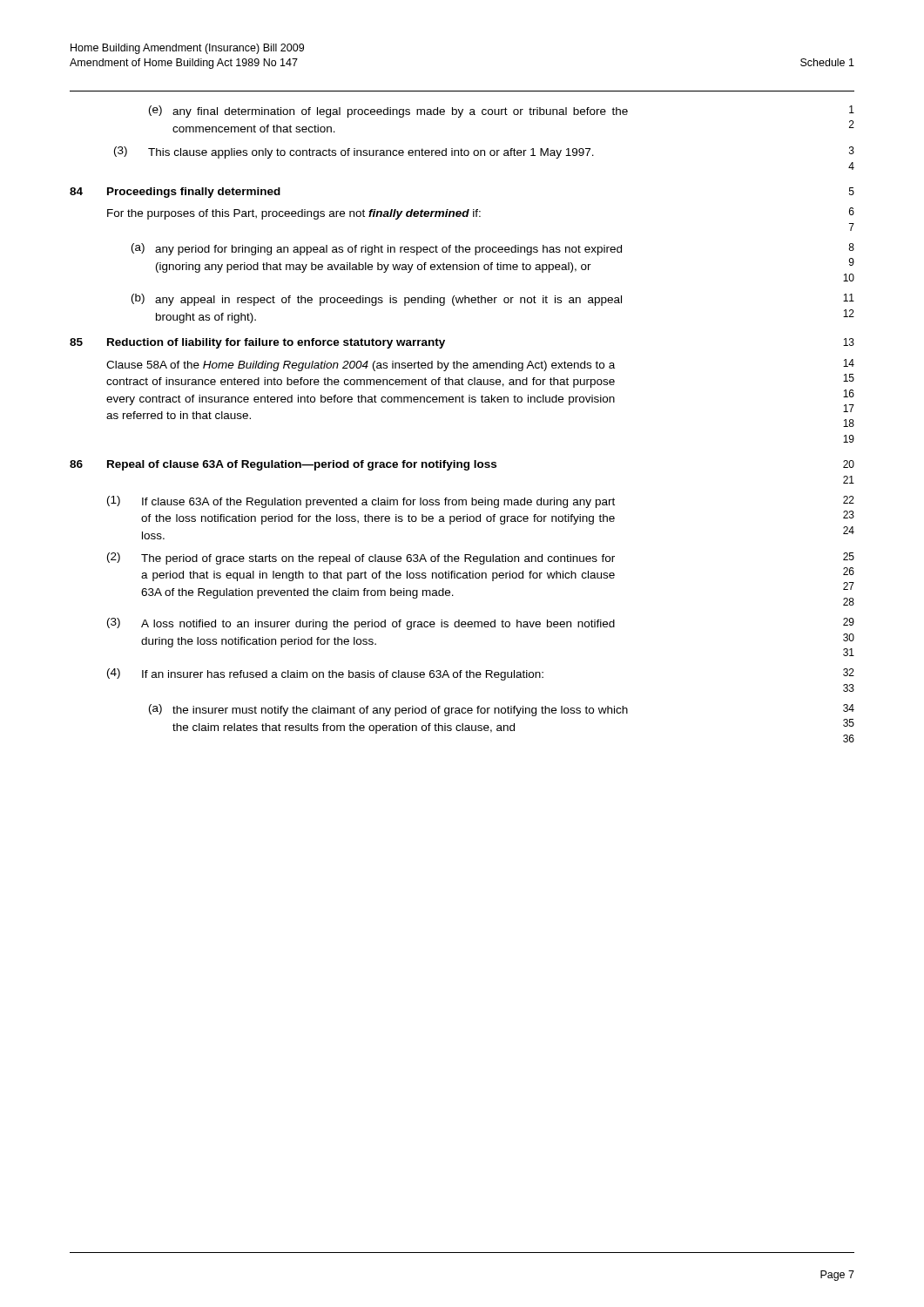This screenshot has width=924, height=1307.
Task: Point to the text starting "84 Proceedings finally"
Action: tap(196, 192)
